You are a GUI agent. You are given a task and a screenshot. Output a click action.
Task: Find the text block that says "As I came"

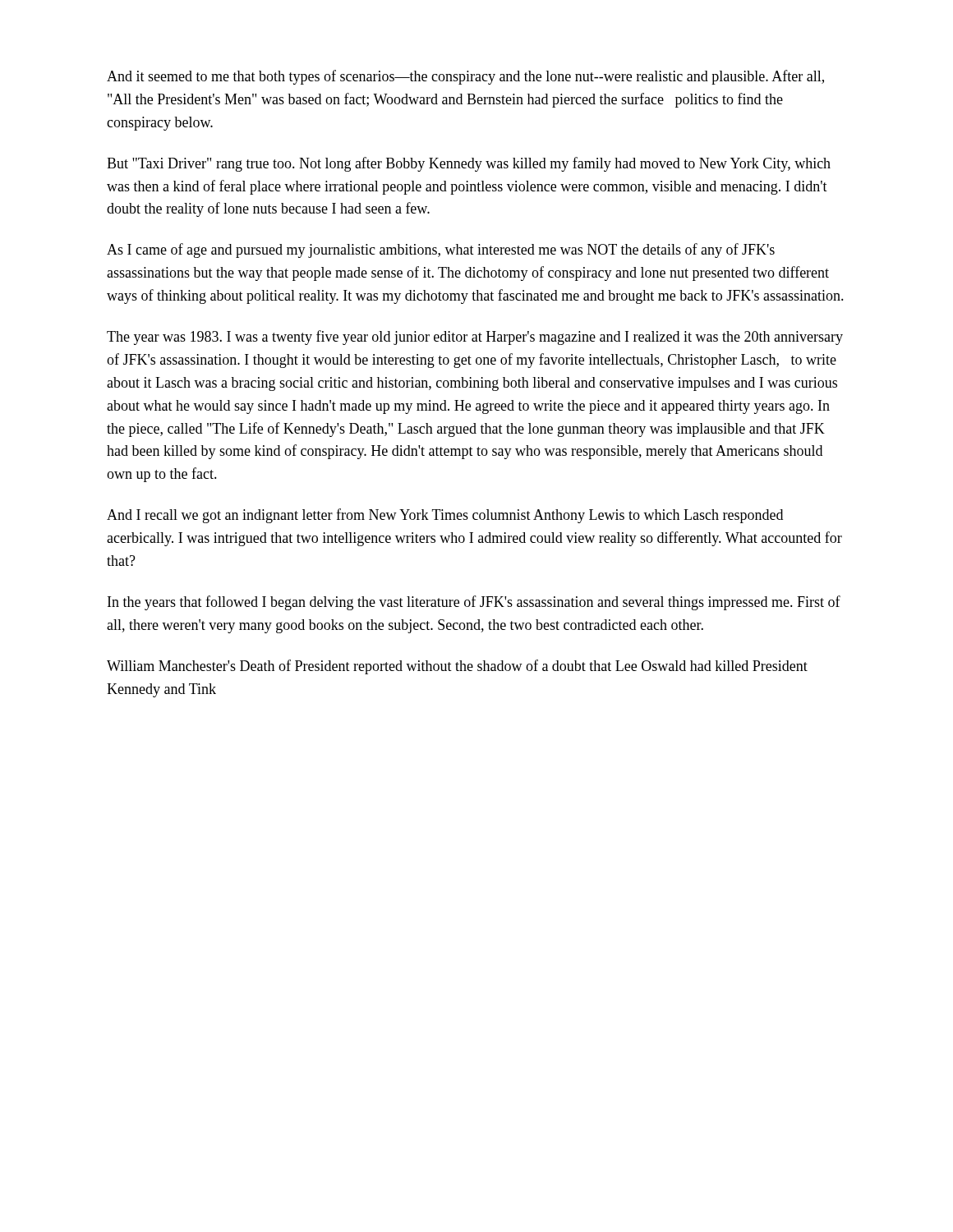(475, 273)
